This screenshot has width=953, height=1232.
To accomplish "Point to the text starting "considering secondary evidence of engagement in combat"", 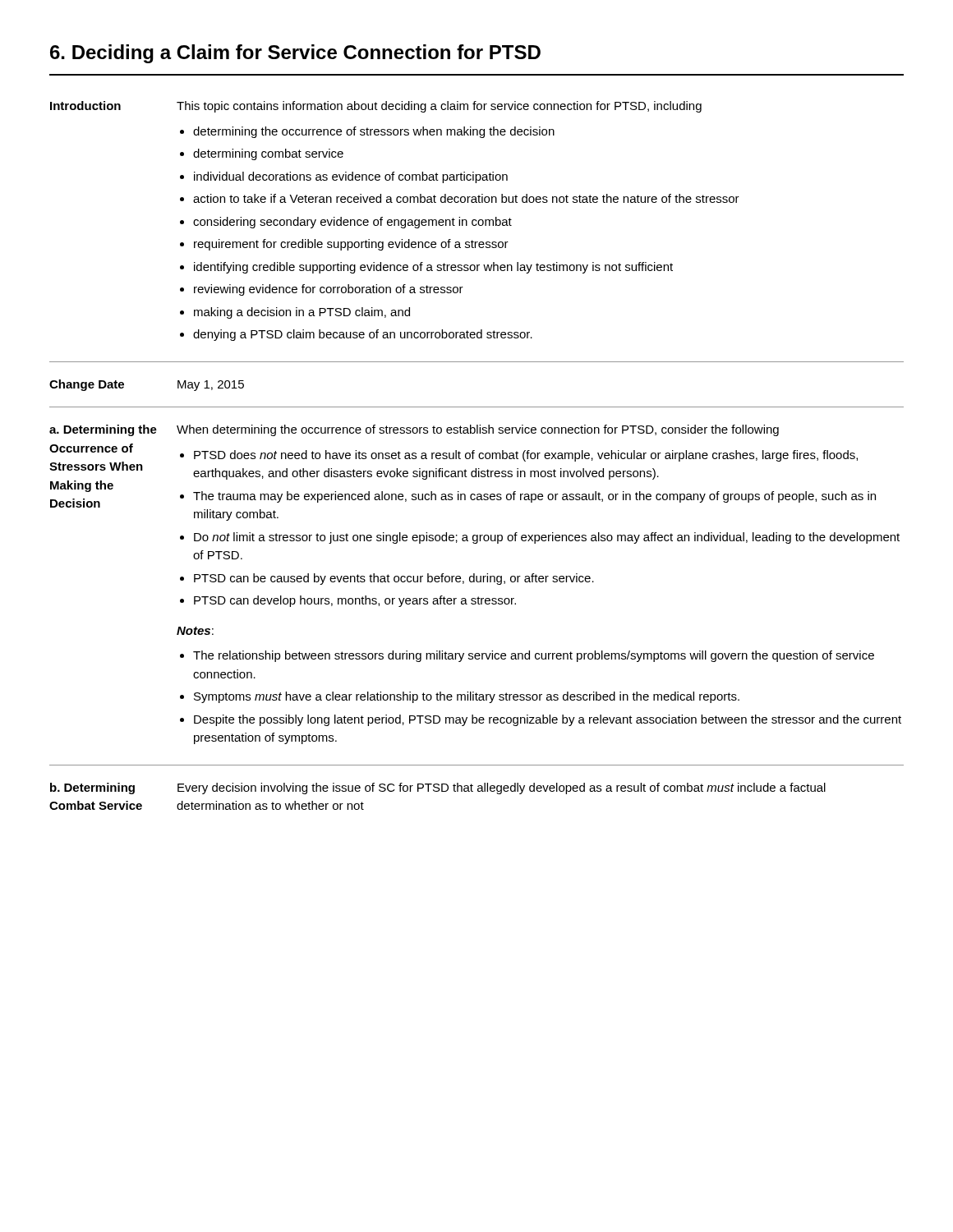I will pyautogui.click(x=352, y=221).
